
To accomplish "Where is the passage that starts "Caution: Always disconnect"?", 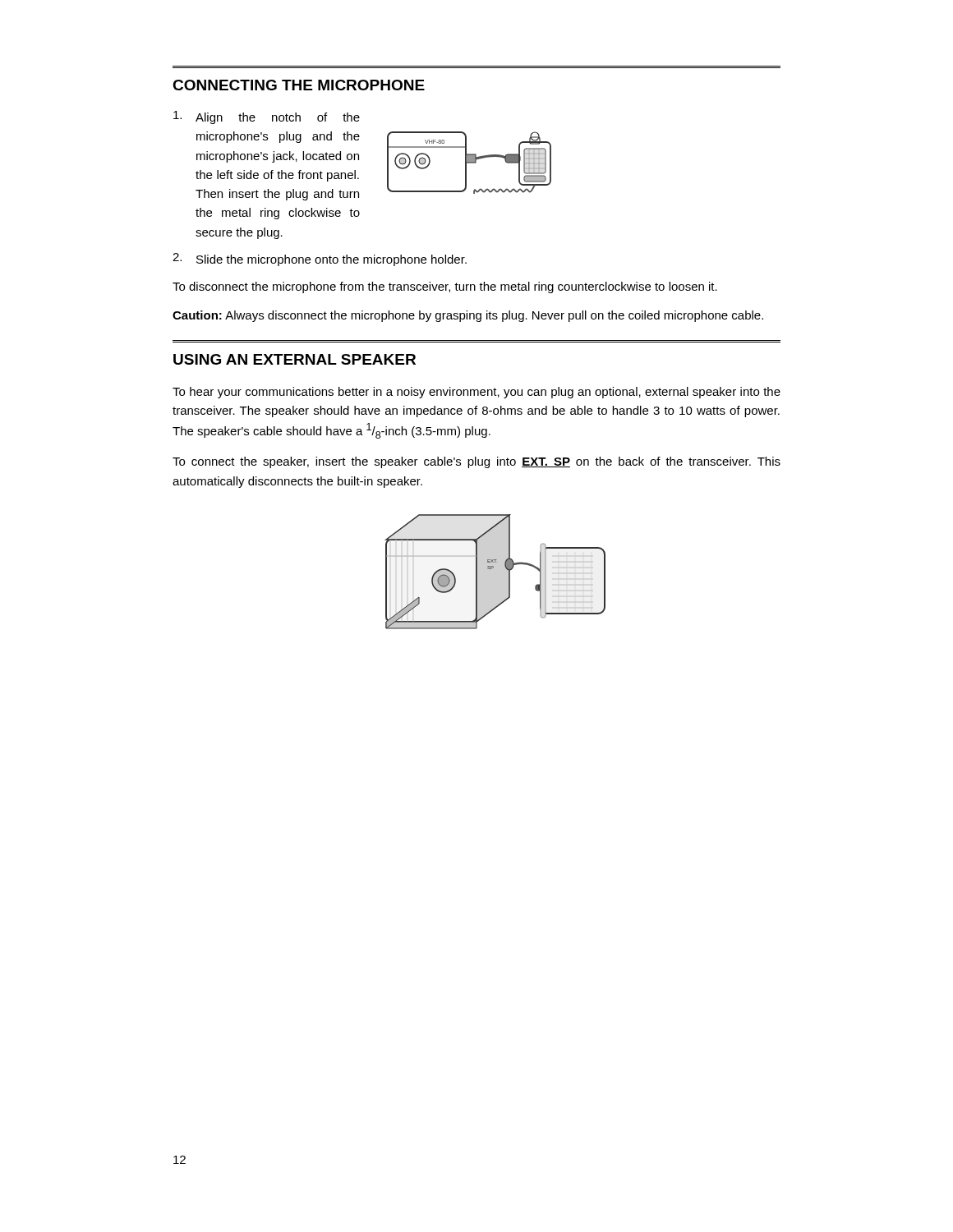I will coord(468,315).
